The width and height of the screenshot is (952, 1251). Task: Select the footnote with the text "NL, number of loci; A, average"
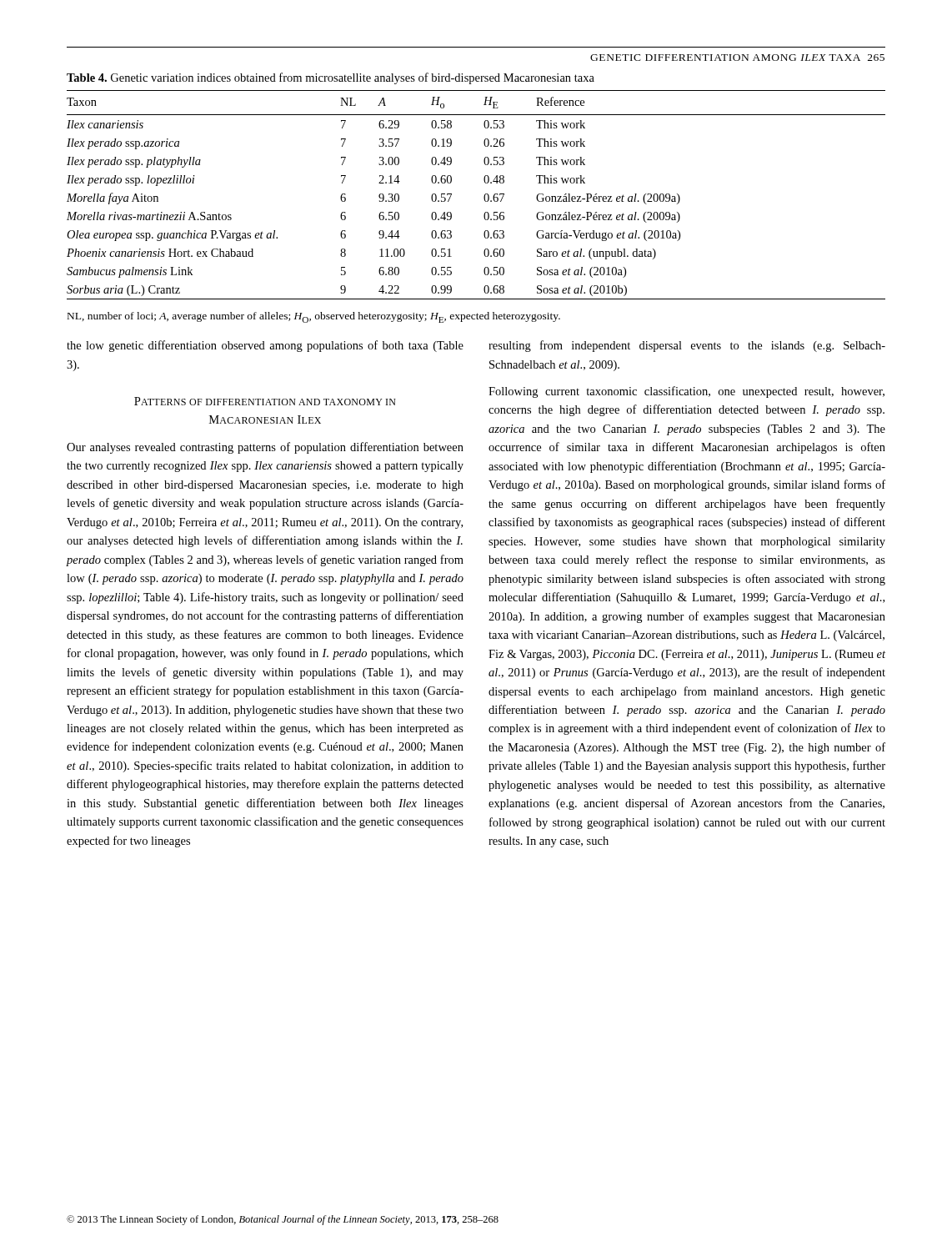point(314,317)
